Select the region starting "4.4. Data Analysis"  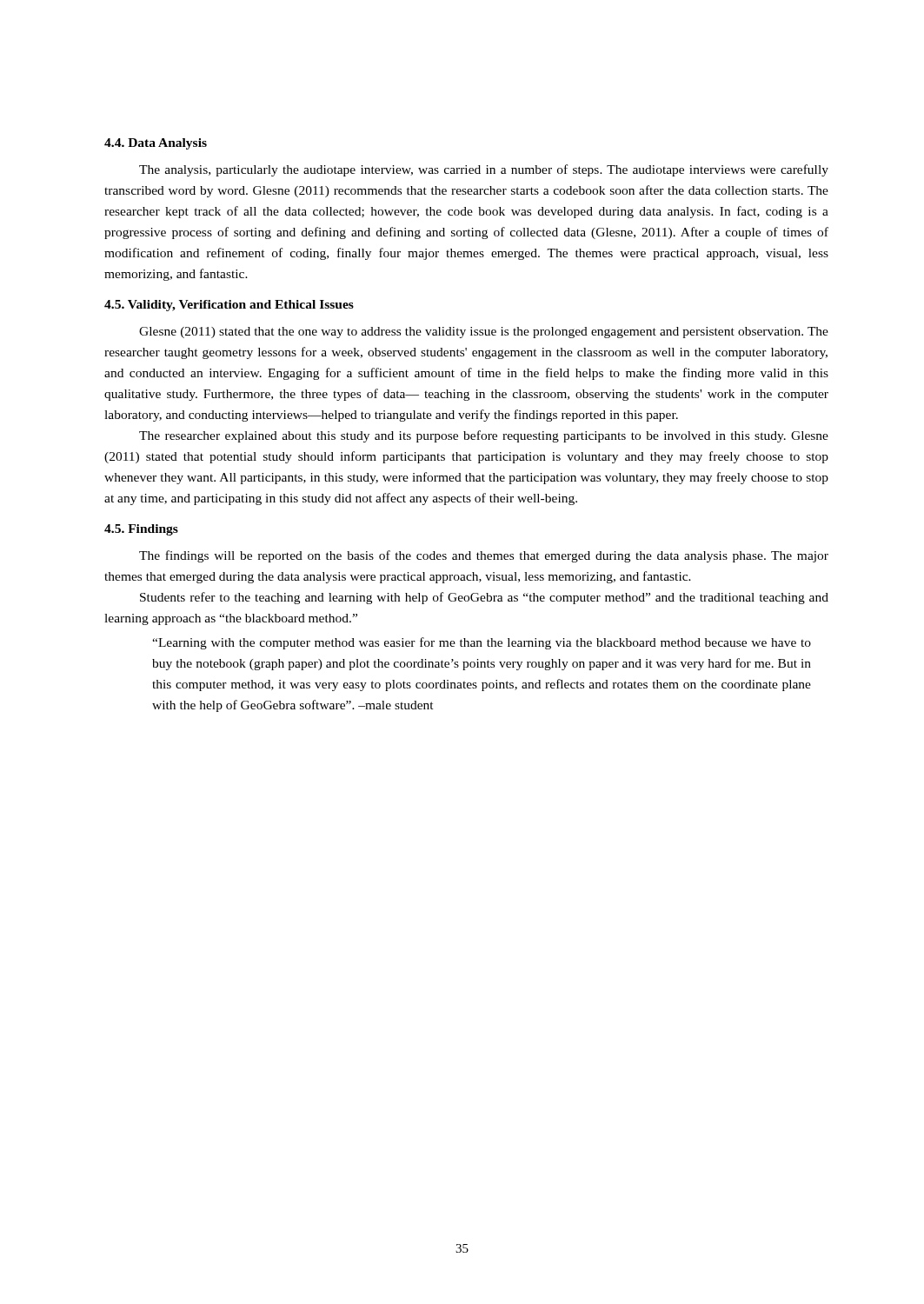pos(156,142)
